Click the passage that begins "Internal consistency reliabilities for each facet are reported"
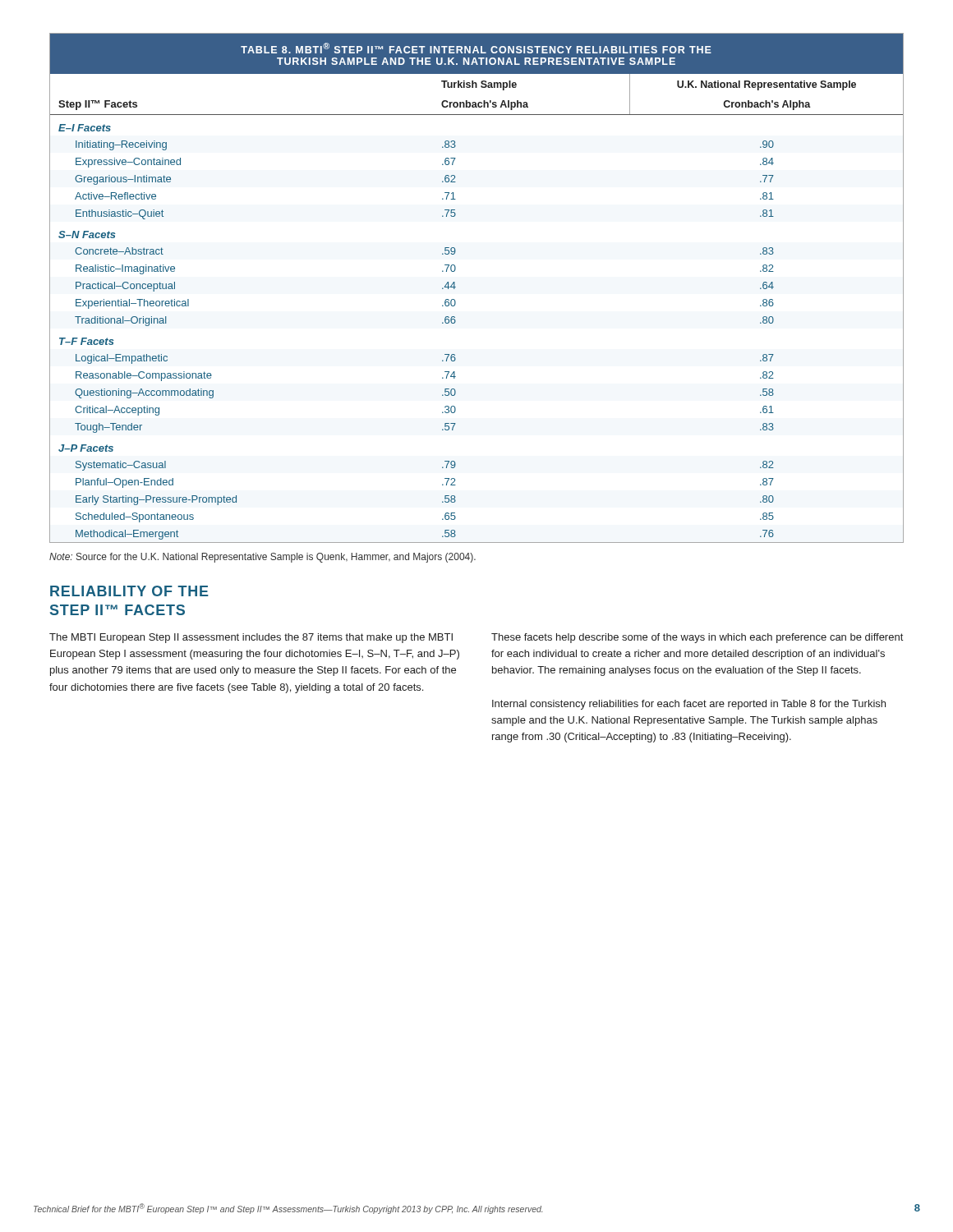This screenshot has width=953, height=1232. (689, 720)
